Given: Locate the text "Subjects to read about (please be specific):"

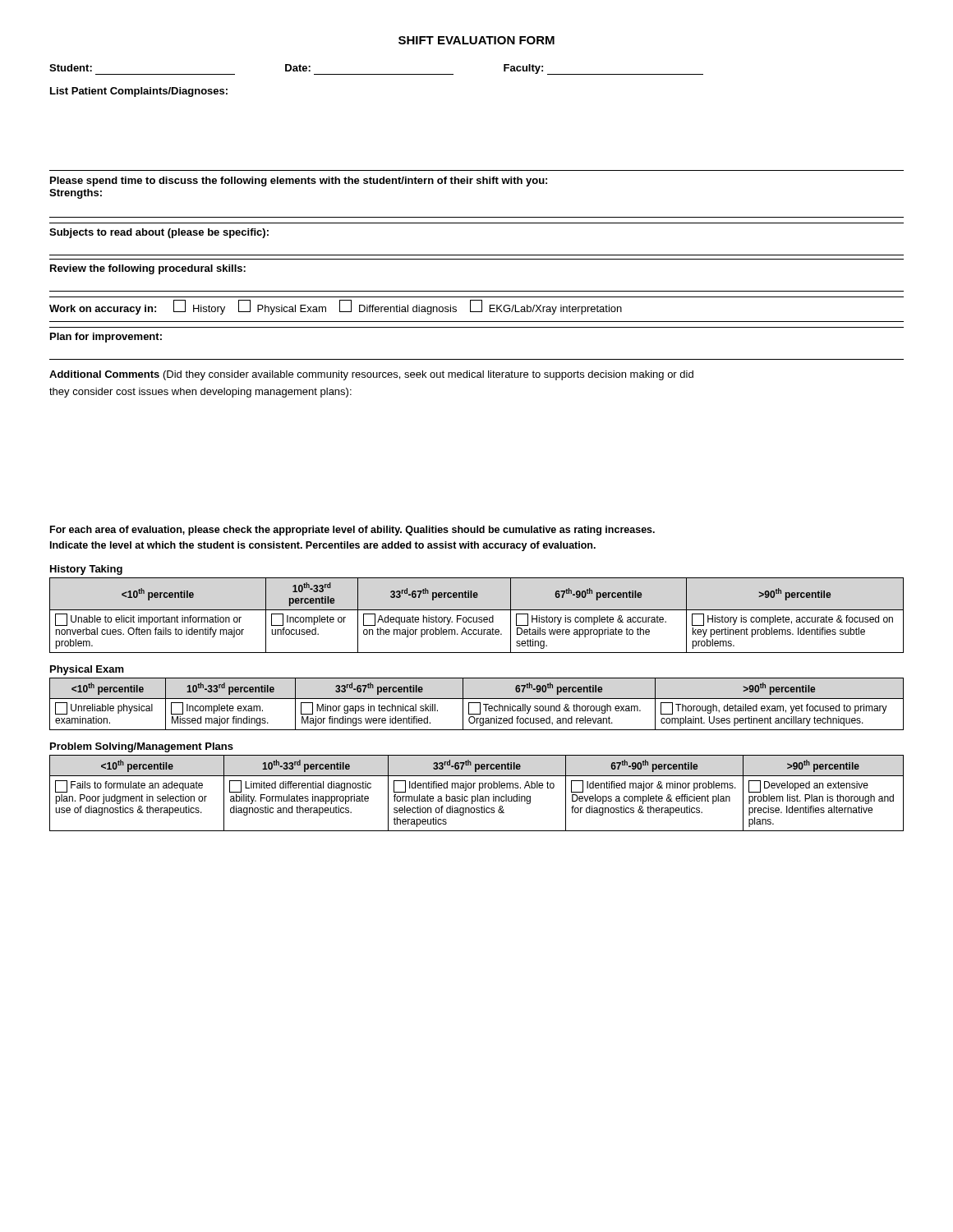Looking at the screenshot, I should (159, 232).
